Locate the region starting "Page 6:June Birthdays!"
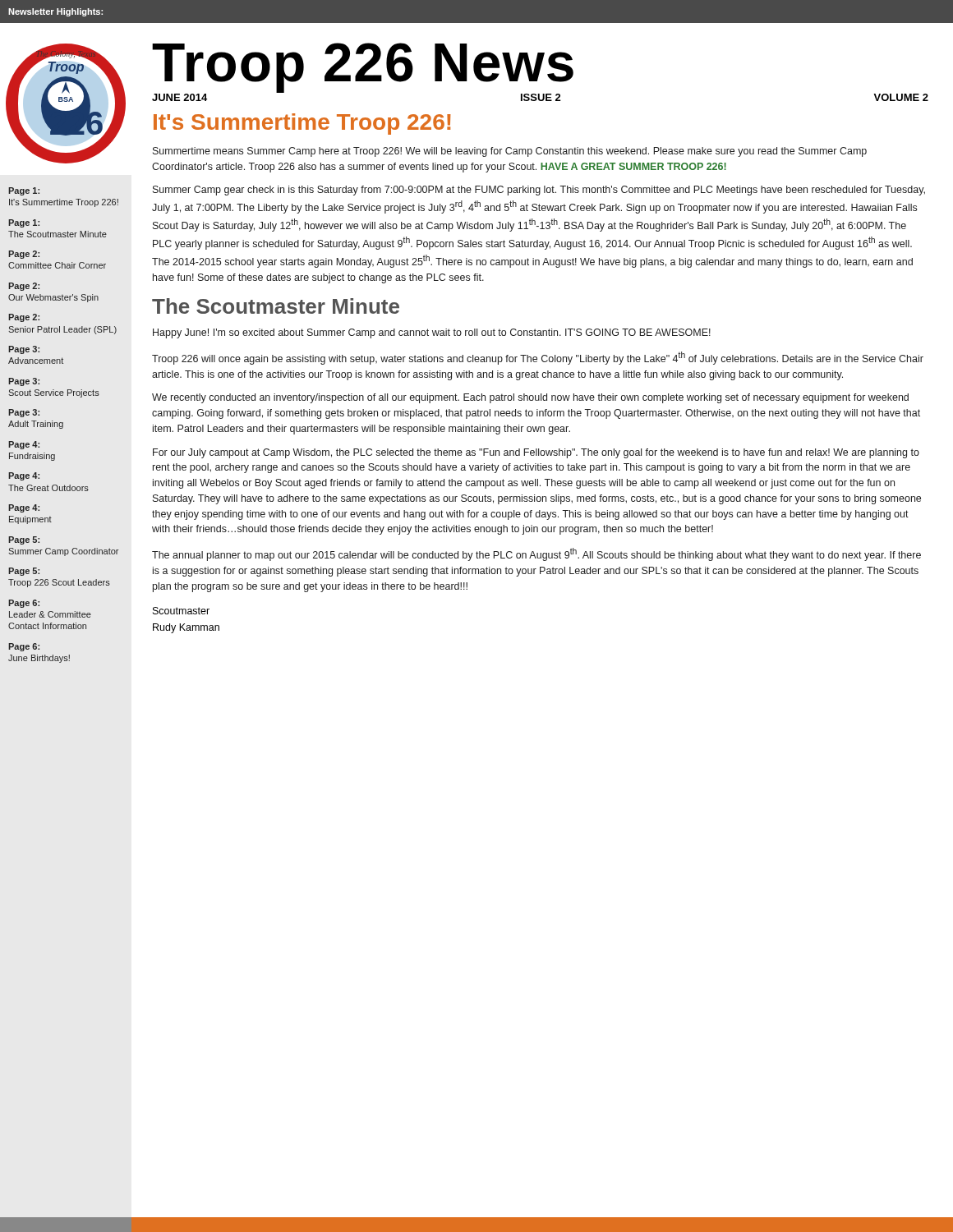953x1232 pixels. [x=39, y=652]
